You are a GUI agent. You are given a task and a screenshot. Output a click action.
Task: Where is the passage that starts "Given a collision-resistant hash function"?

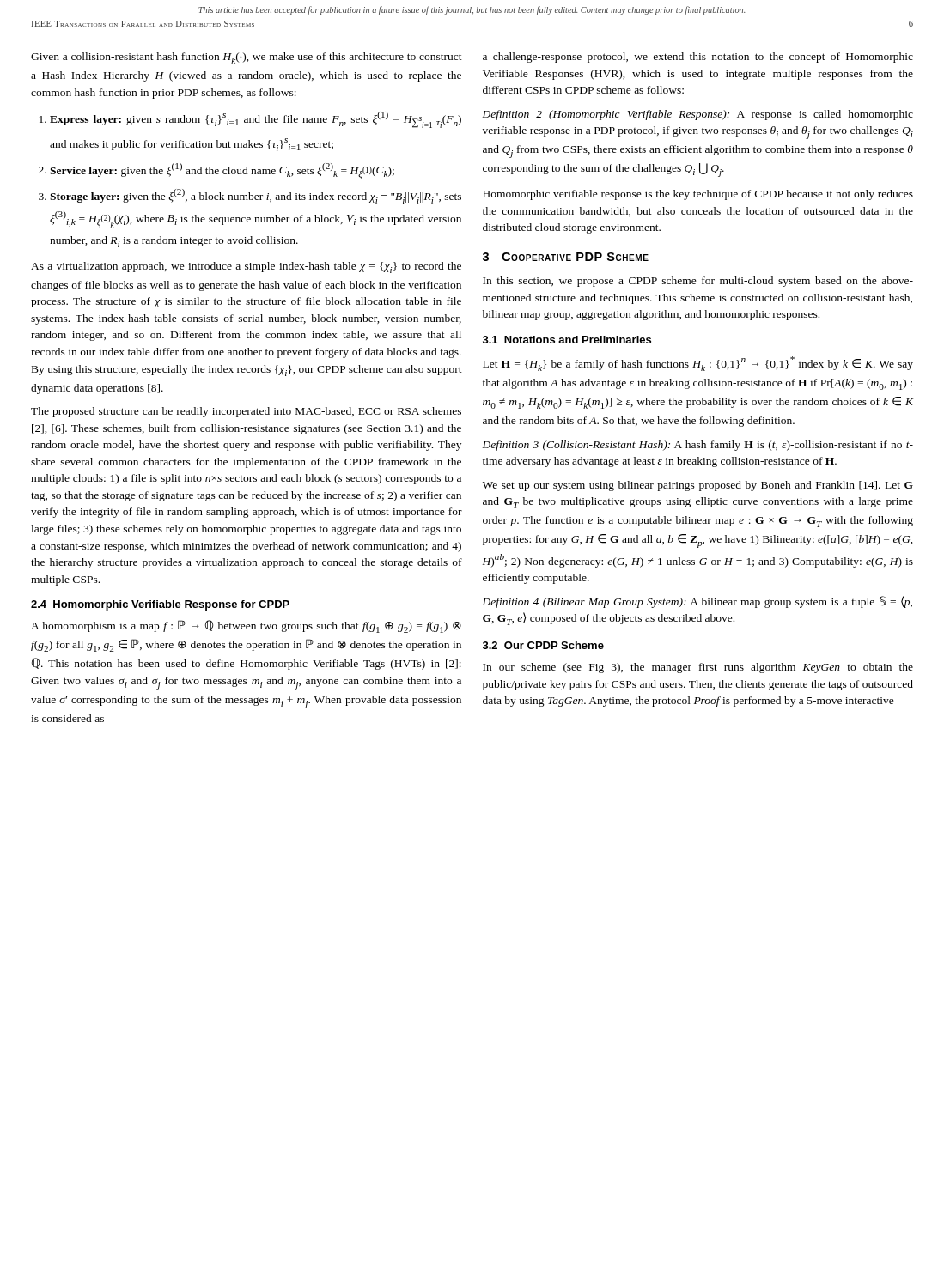pyautogui.click(x=246, y=74)
